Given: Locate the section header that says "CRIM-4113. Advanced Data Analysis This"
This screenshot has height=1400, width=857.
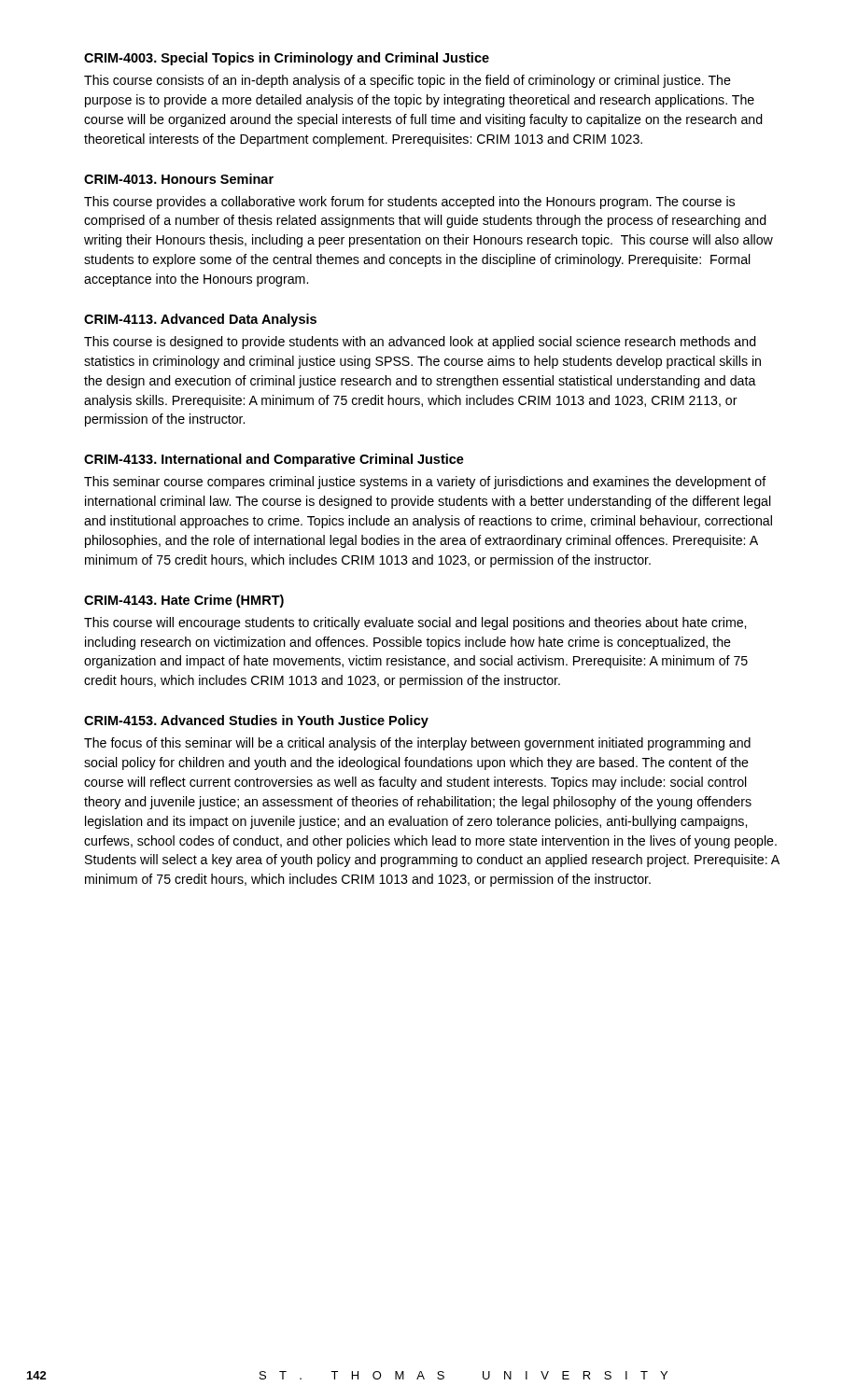Looking at the screenshot, I should click(x=433, y=370).
